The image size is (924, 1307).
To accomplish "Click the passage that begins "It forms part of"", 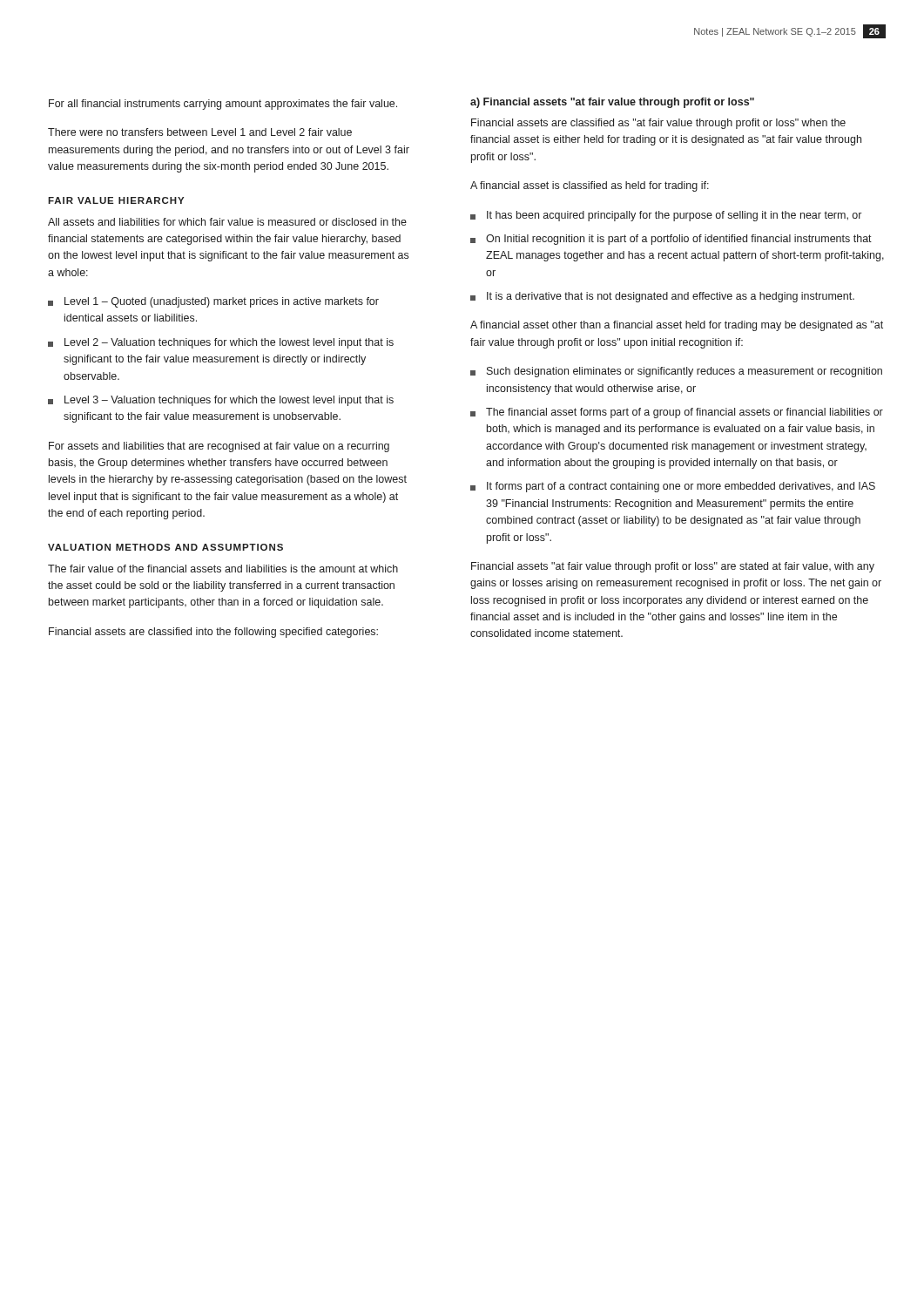I will click(x=681, y=512).
